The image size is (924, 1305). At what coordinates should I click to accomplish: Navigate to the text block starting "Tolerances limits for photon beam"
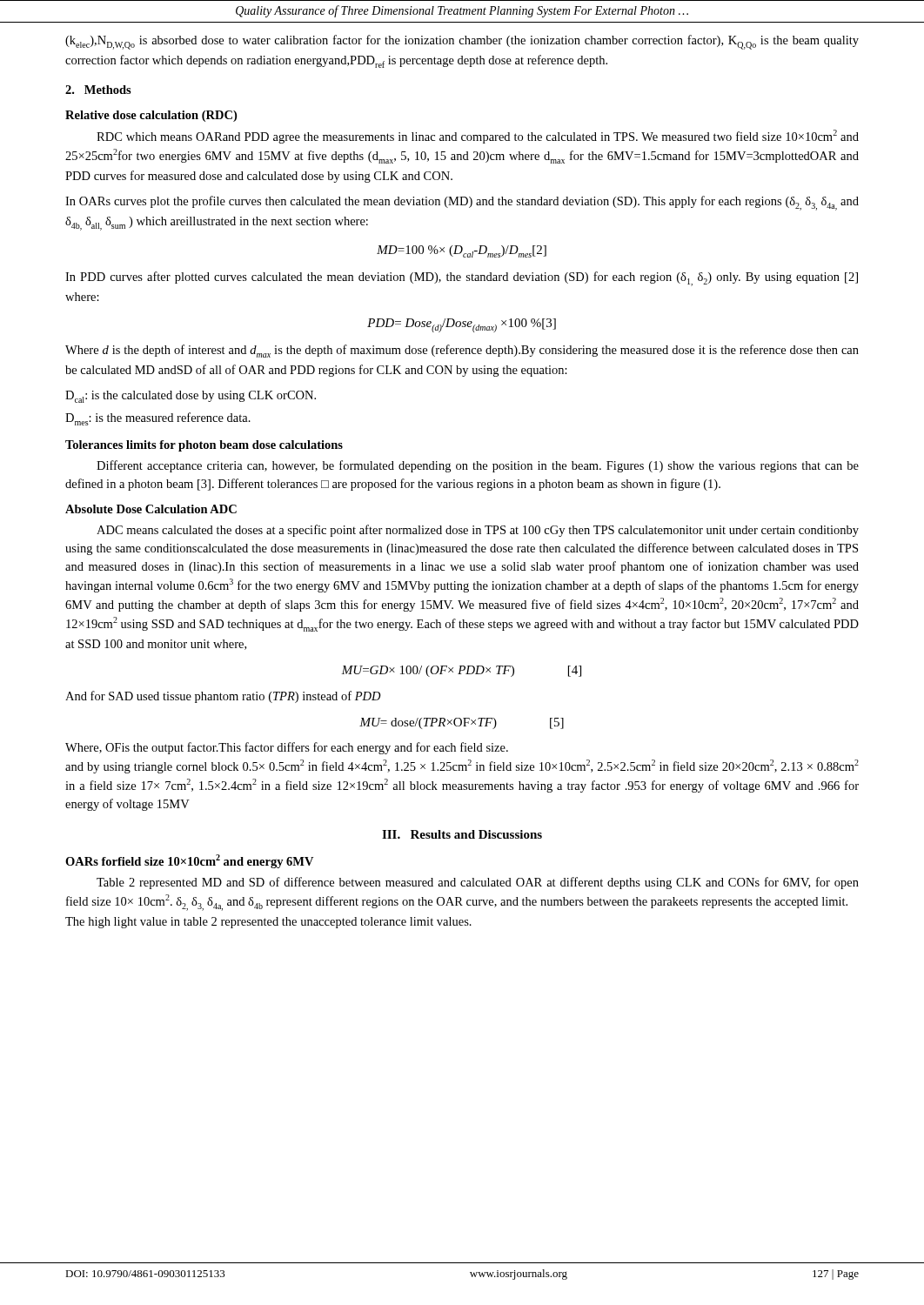pyautogui.click(x=204, y=446)
